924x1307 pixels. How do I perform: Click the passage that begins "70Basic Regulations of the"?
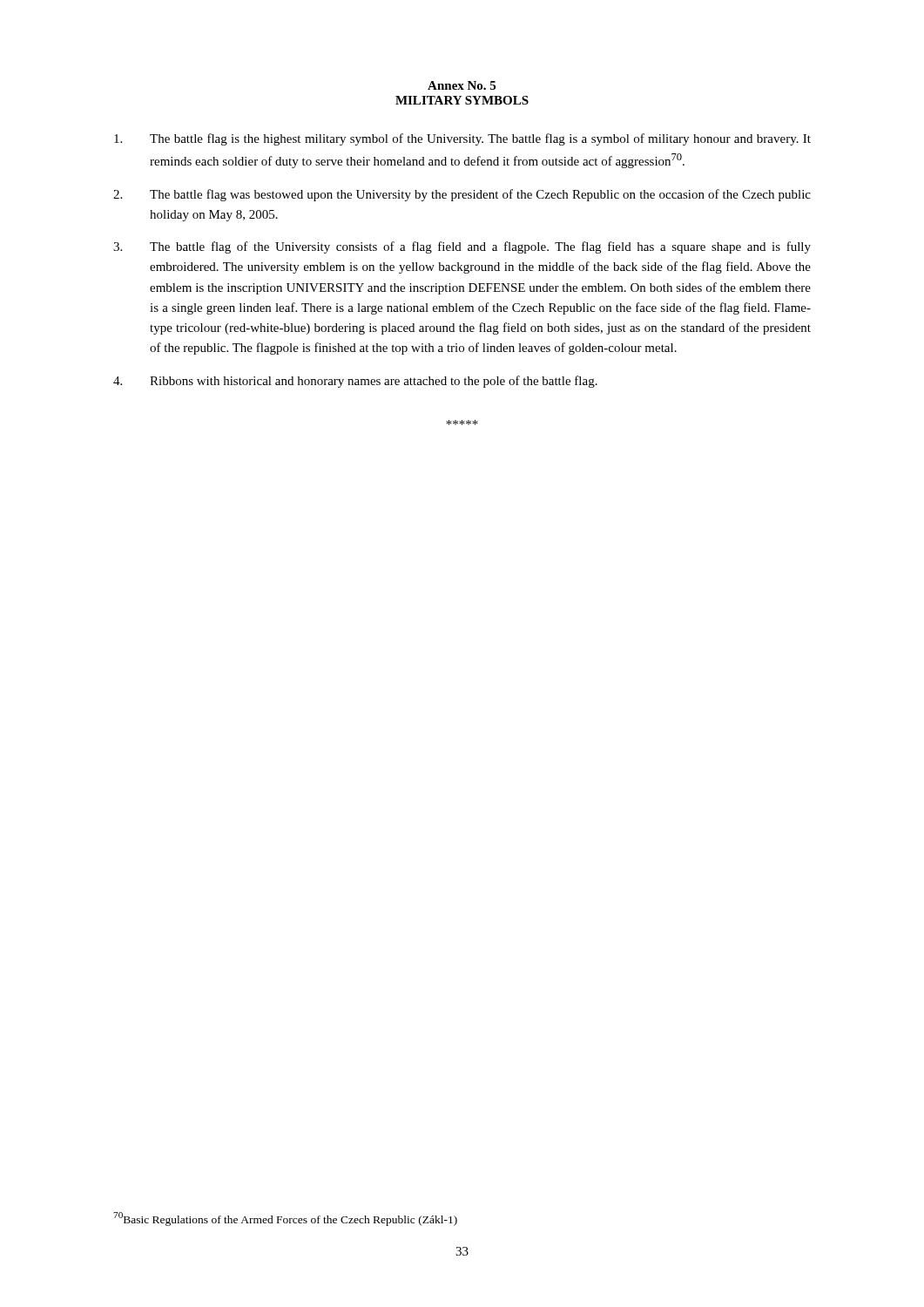462,1218
